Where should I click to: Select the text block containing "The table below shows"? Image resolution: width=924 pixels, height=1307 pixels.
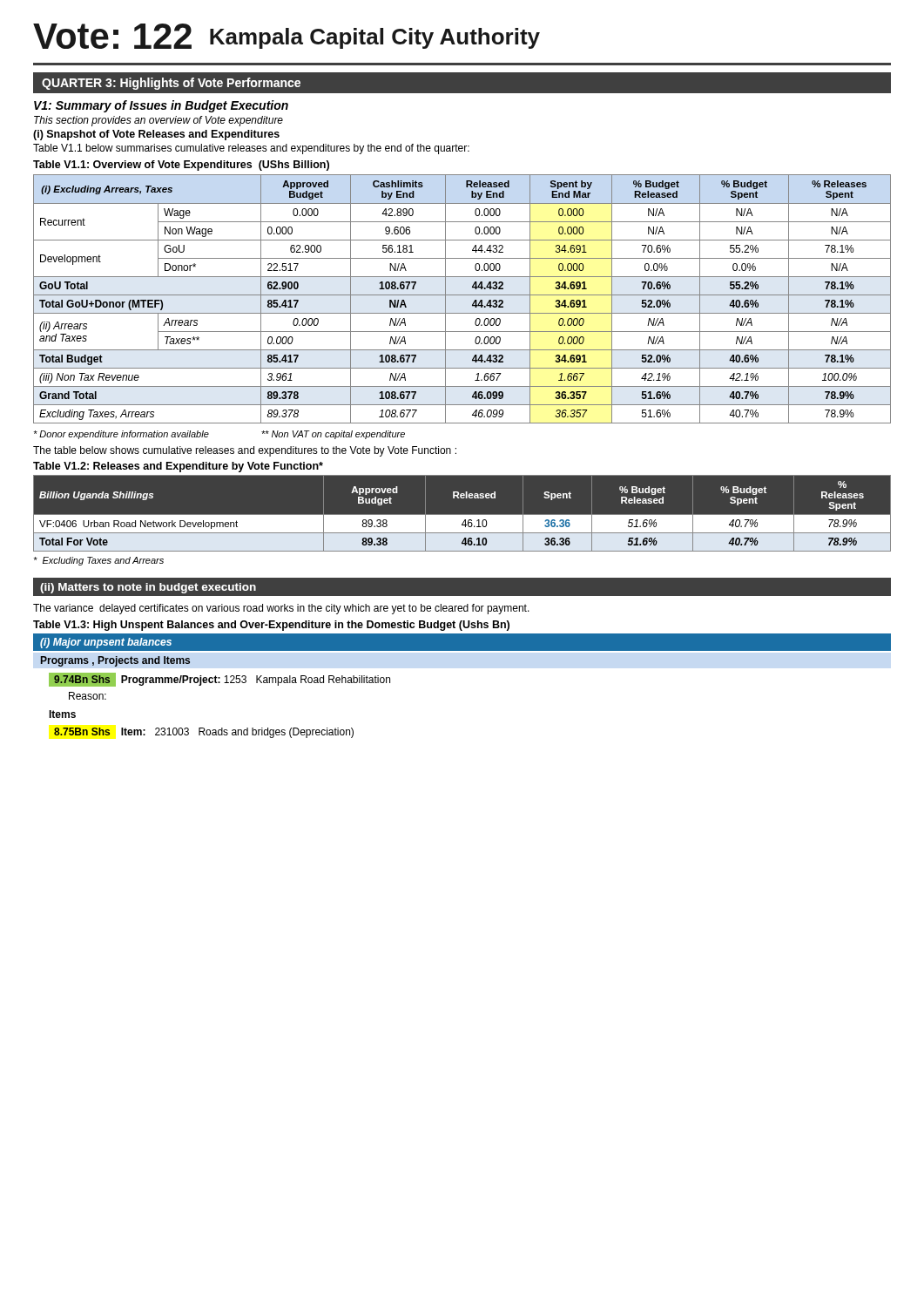coord(245,450)
